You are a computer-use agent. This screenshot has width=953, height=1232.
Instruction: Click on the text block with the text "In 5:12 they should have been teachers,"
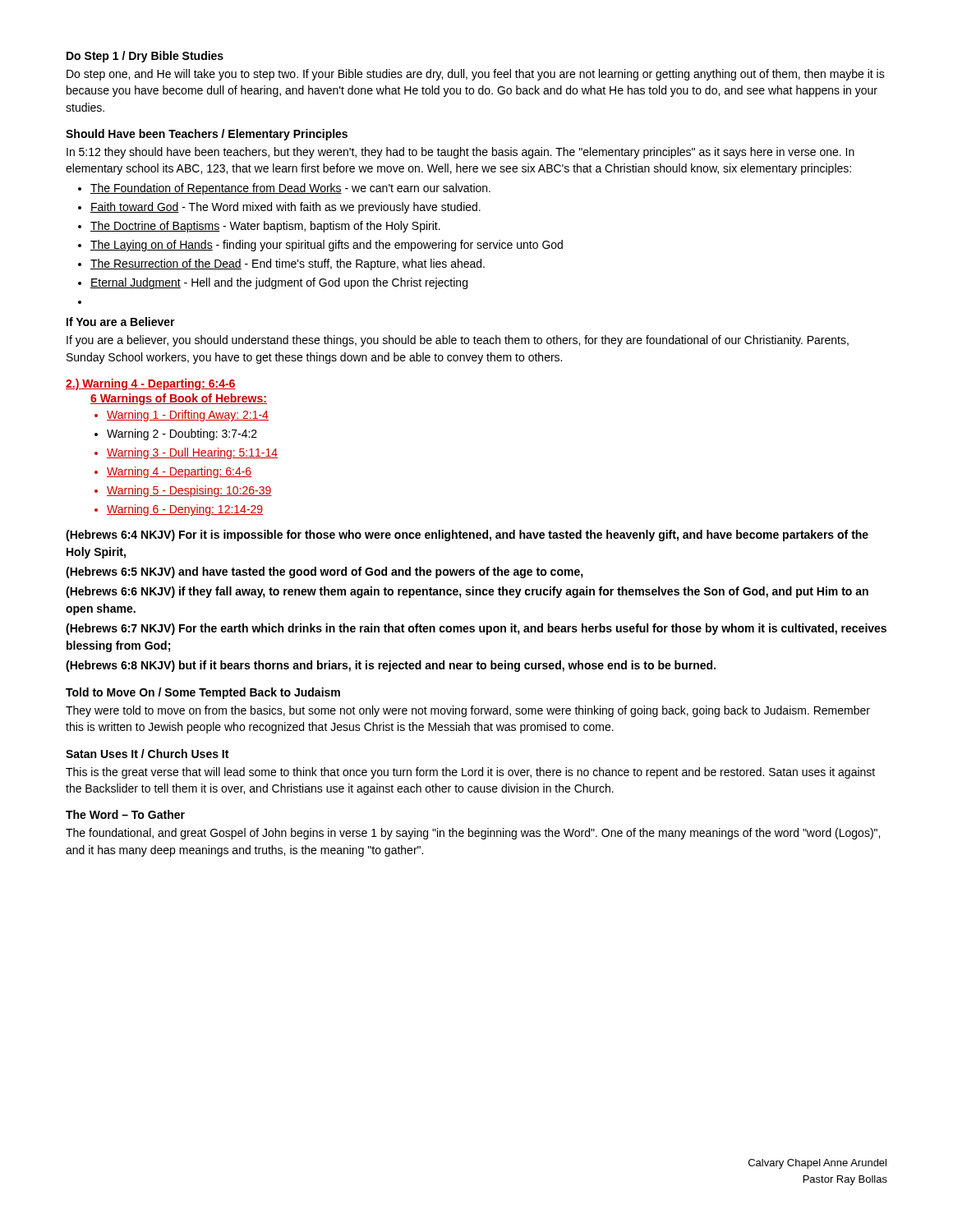point(460,160)
